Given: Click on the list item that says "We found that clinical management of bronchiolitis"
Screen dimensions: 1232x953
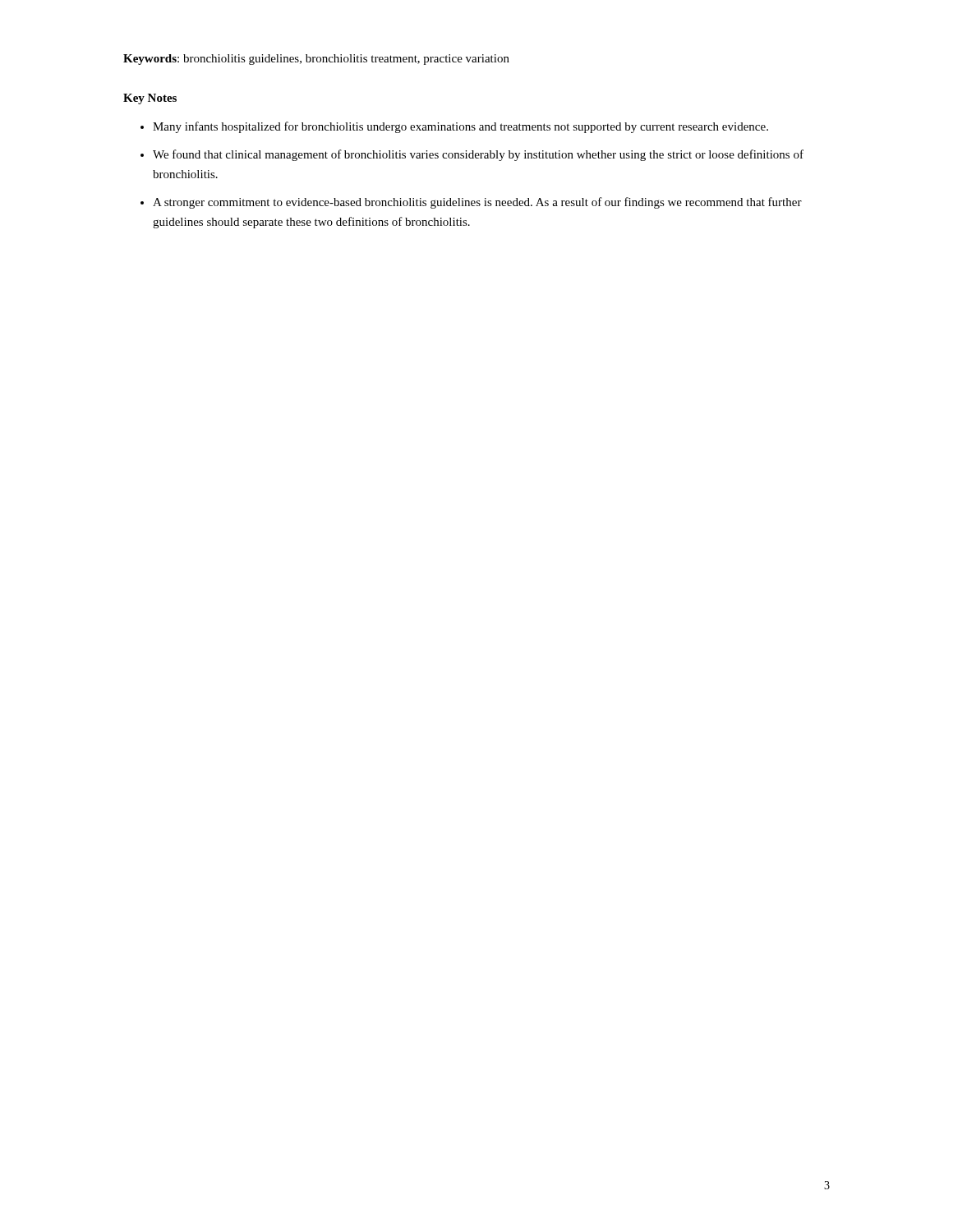Looking at the screenshot, I should (478, 164).
